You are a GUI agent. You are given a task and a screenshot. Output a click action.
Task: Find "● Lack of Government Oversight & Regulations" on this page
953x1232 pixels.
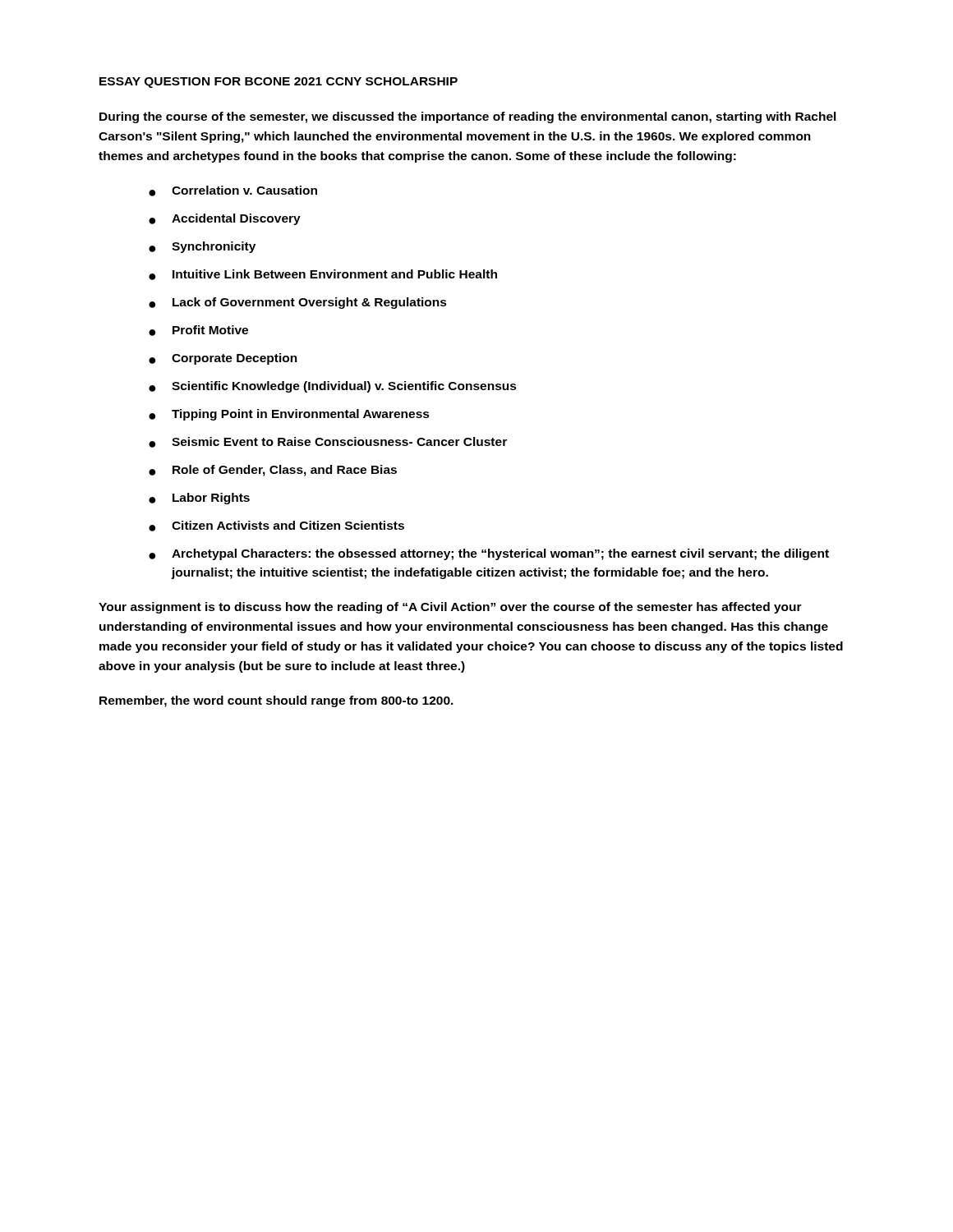pyautogui.click(x=298, y=303)
